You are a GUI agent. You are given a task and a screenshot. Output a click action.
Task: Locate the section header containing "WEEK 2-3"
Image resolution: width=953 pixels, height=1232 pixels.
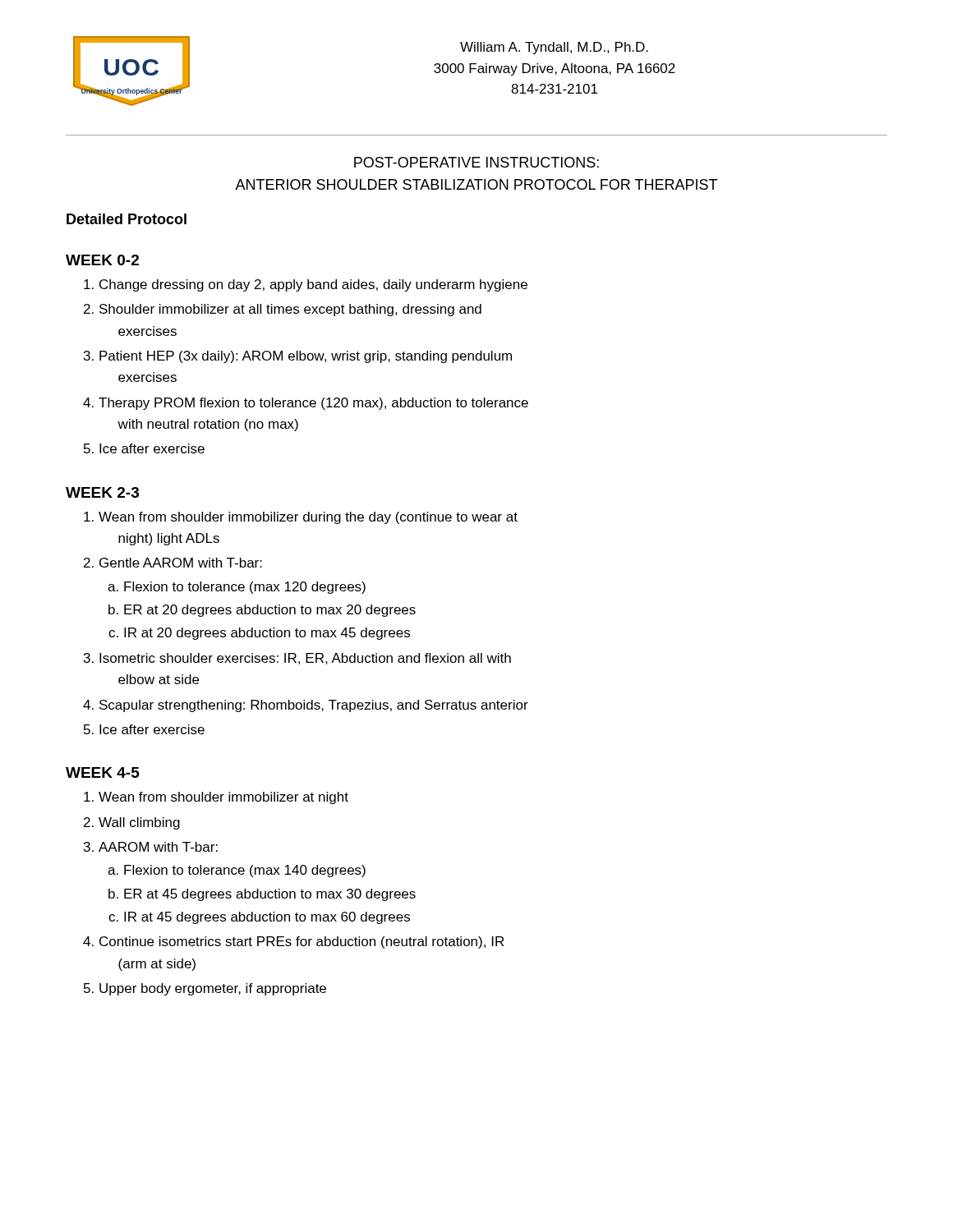103,492
